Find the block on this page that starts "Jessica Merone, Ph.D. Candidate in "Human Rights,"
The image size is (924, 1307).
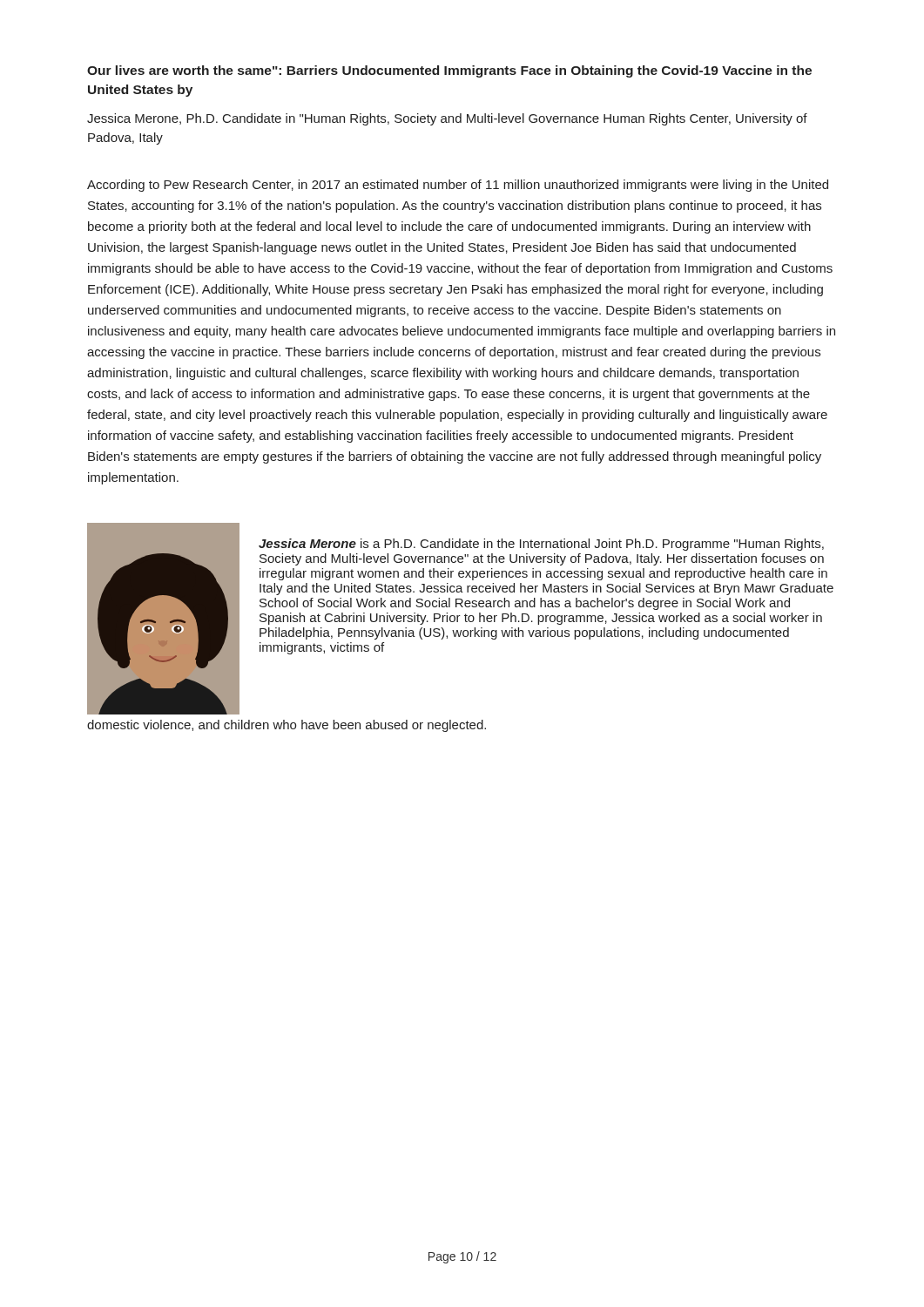pos(462,128)
